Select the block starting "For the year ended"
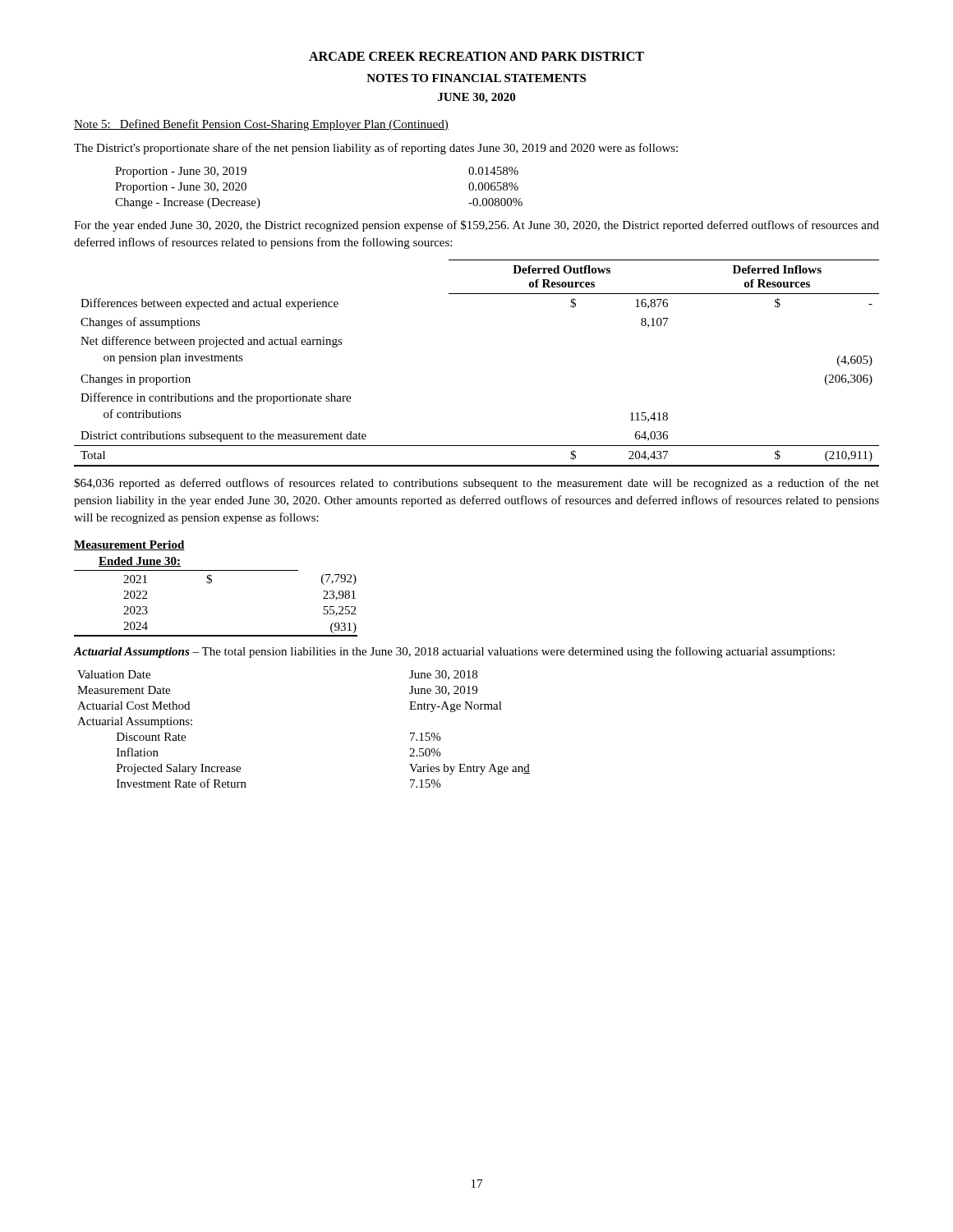 pos(476,234)
